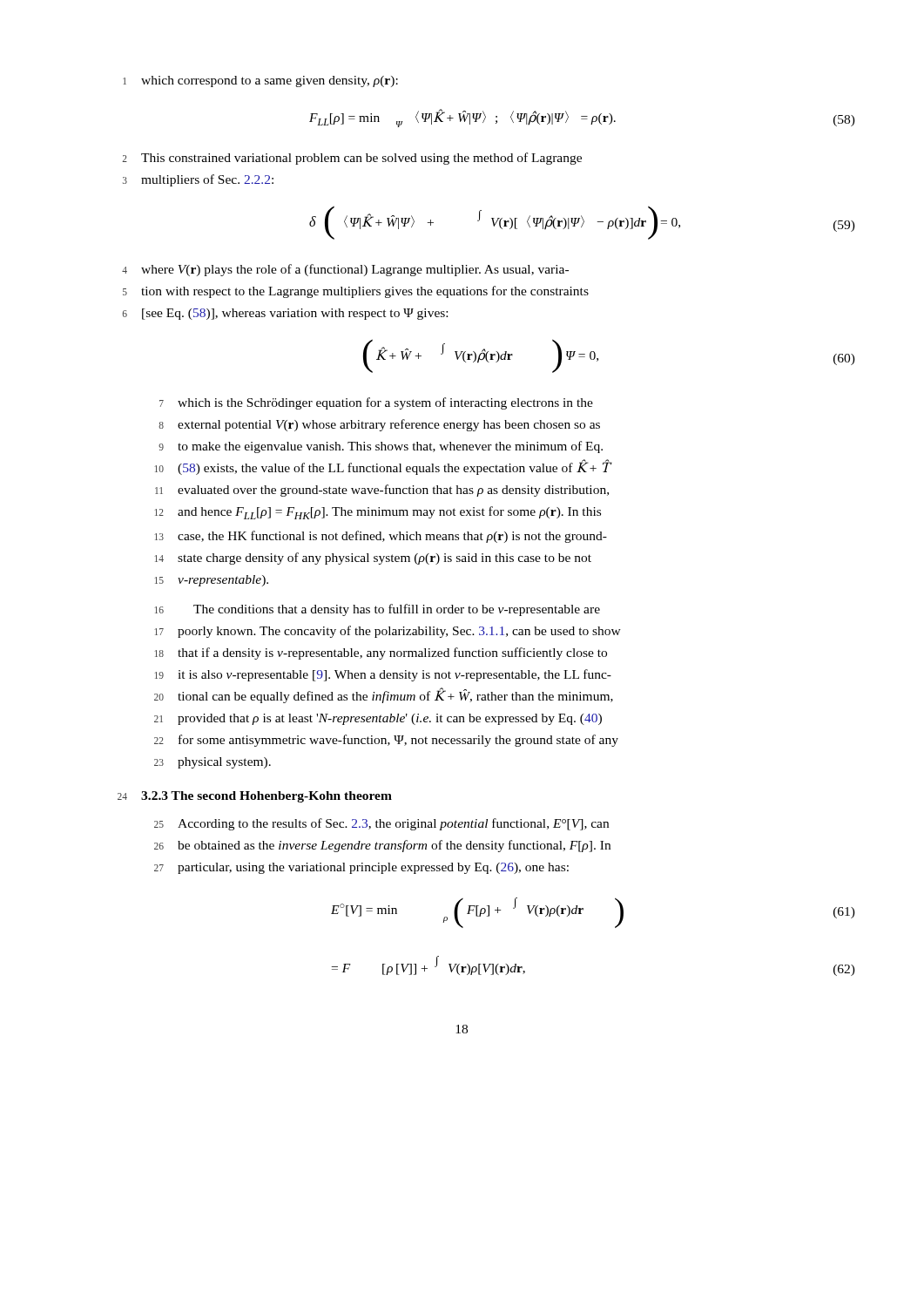
Task: Click on the region starting "FLL[ρ] = min Ψ 〈Ψ|K̂ + Ŵ|Ψ〉;"
Action: tap(500, 119)
